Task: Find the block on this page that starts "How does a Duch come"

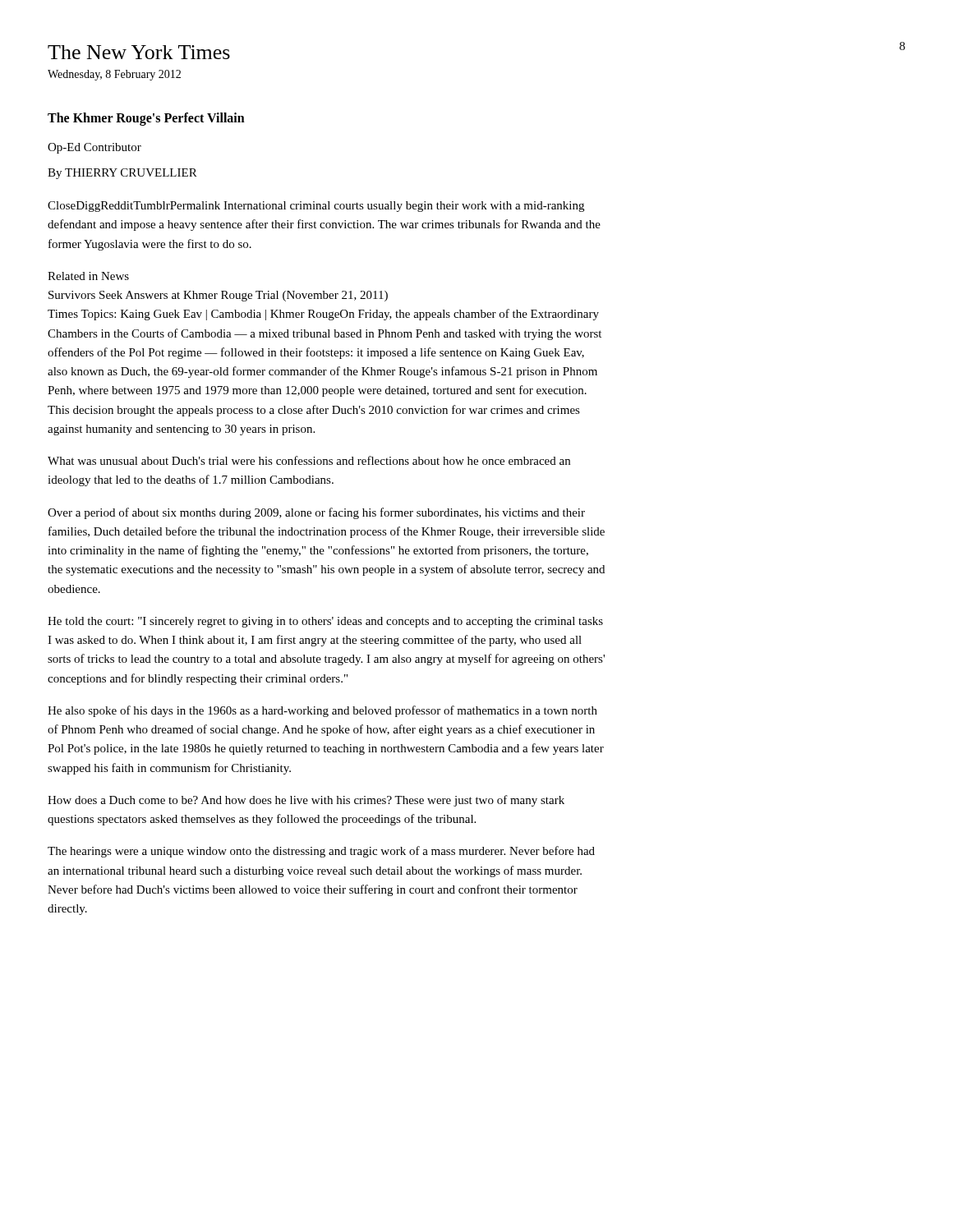Action: pos(327,810)
